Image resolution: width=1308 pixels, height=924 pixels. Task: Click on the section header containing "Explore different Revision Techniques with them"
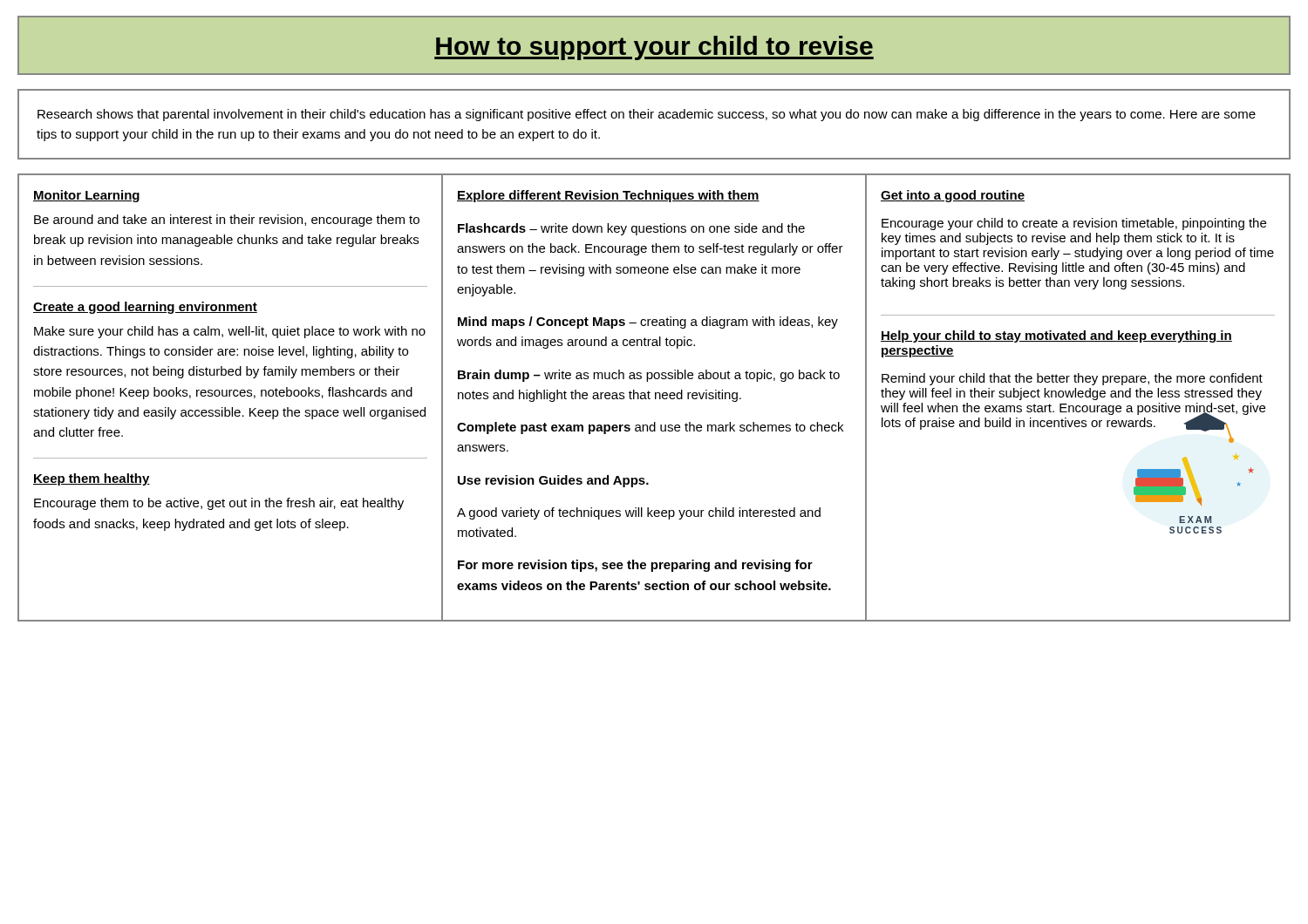(608, 195)
